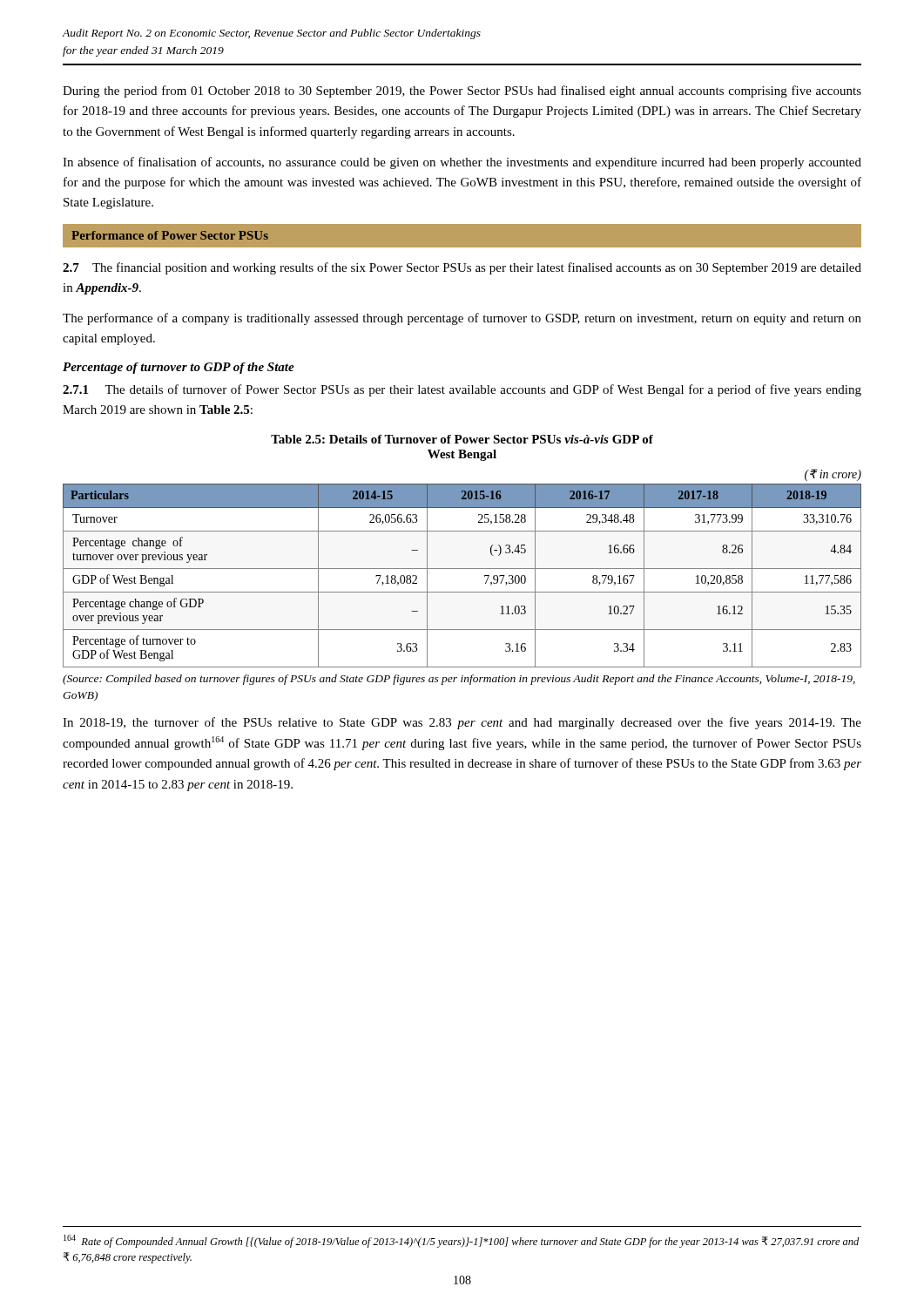The image size is (924, 1307).
Task: Navigate to the passage starting "Percentage of turnover to GDP of the State"
Action: pyautogui.click(x=178, y=367)
